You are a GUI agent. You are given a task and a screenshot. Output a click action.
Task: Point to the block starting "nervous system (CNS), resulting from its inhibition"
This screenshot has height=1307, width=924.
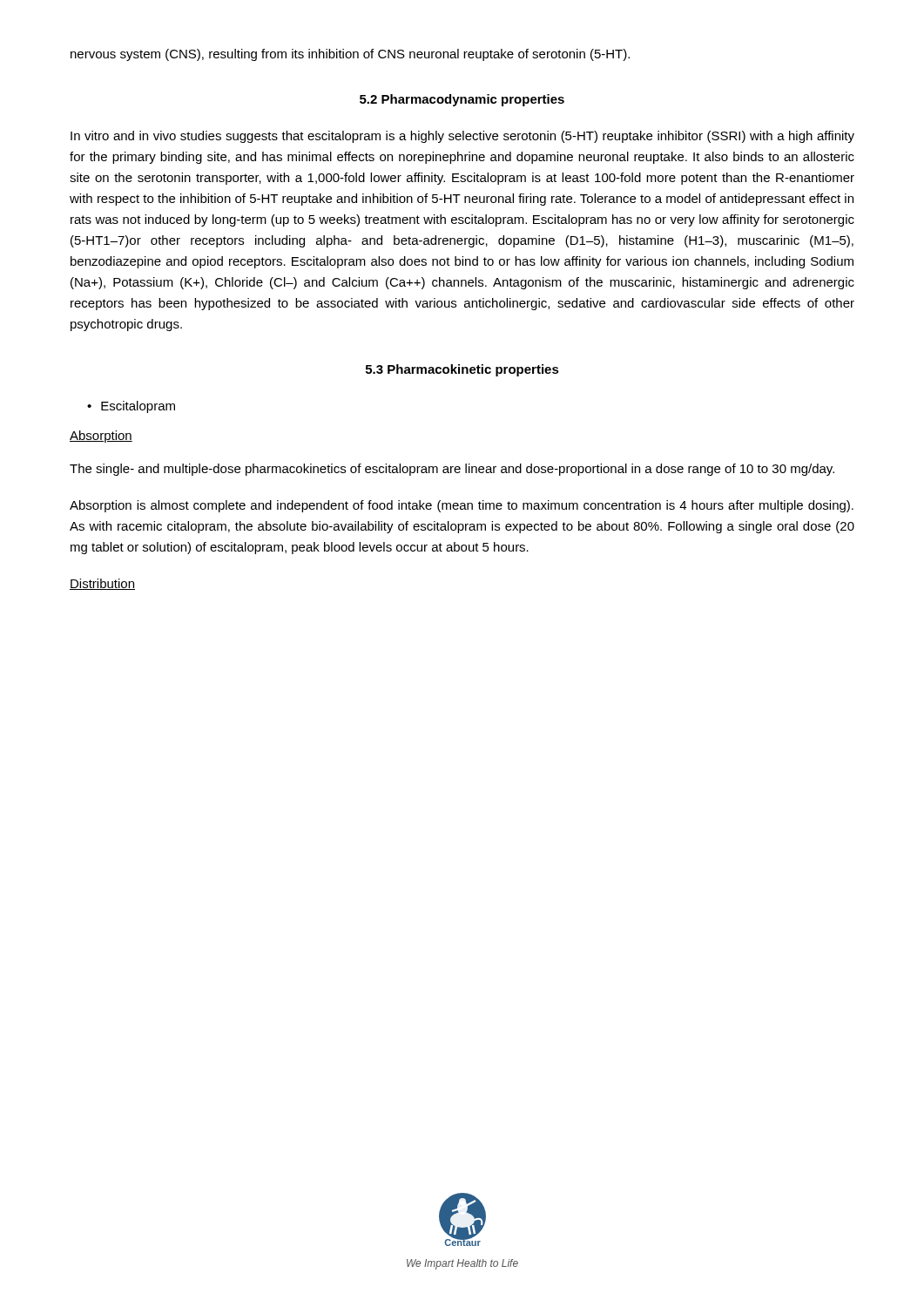point(350,54)
